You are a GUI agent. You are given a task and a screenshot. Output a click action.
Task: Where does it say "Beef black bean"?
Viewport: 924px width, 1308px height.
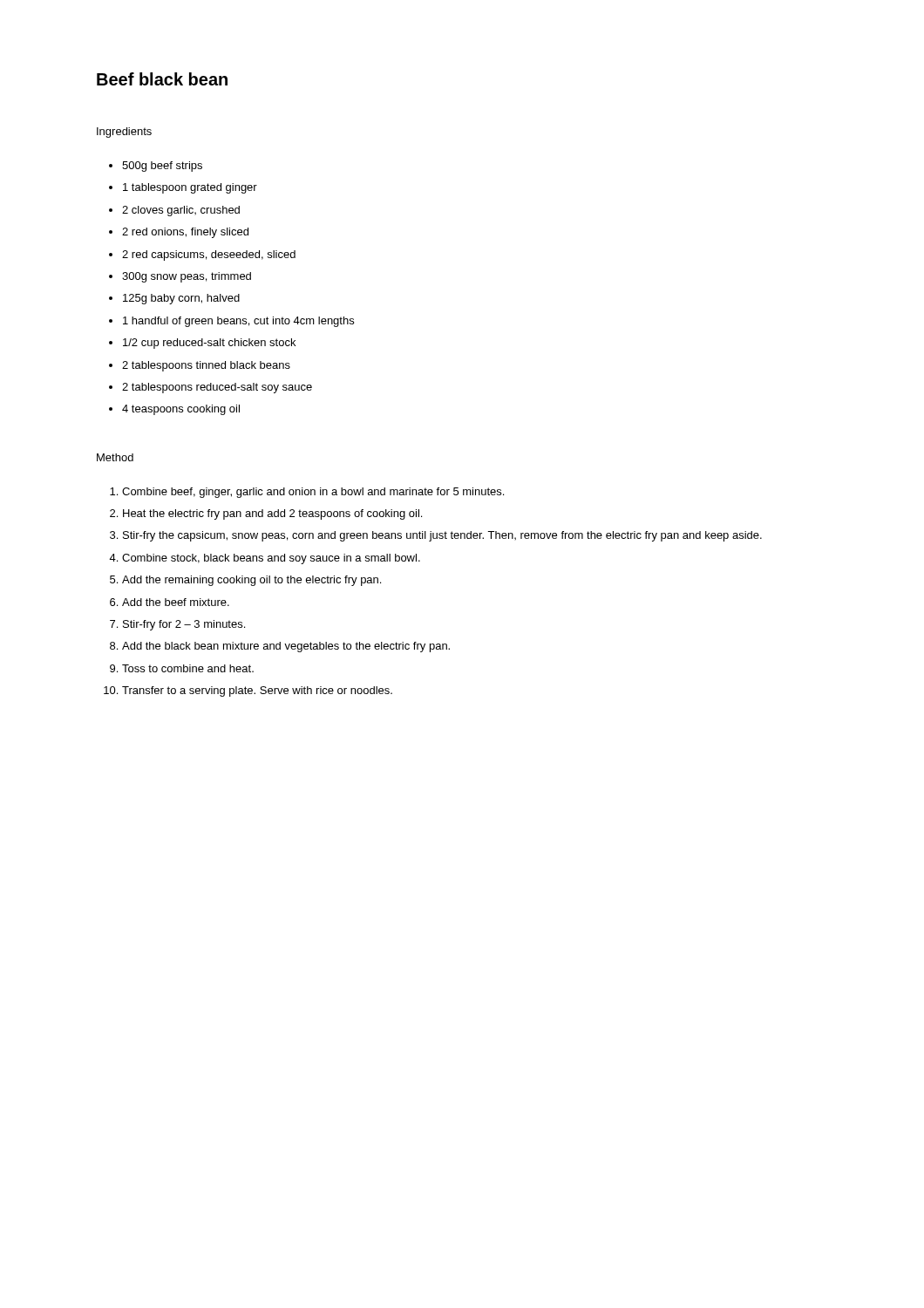[162, 79]
